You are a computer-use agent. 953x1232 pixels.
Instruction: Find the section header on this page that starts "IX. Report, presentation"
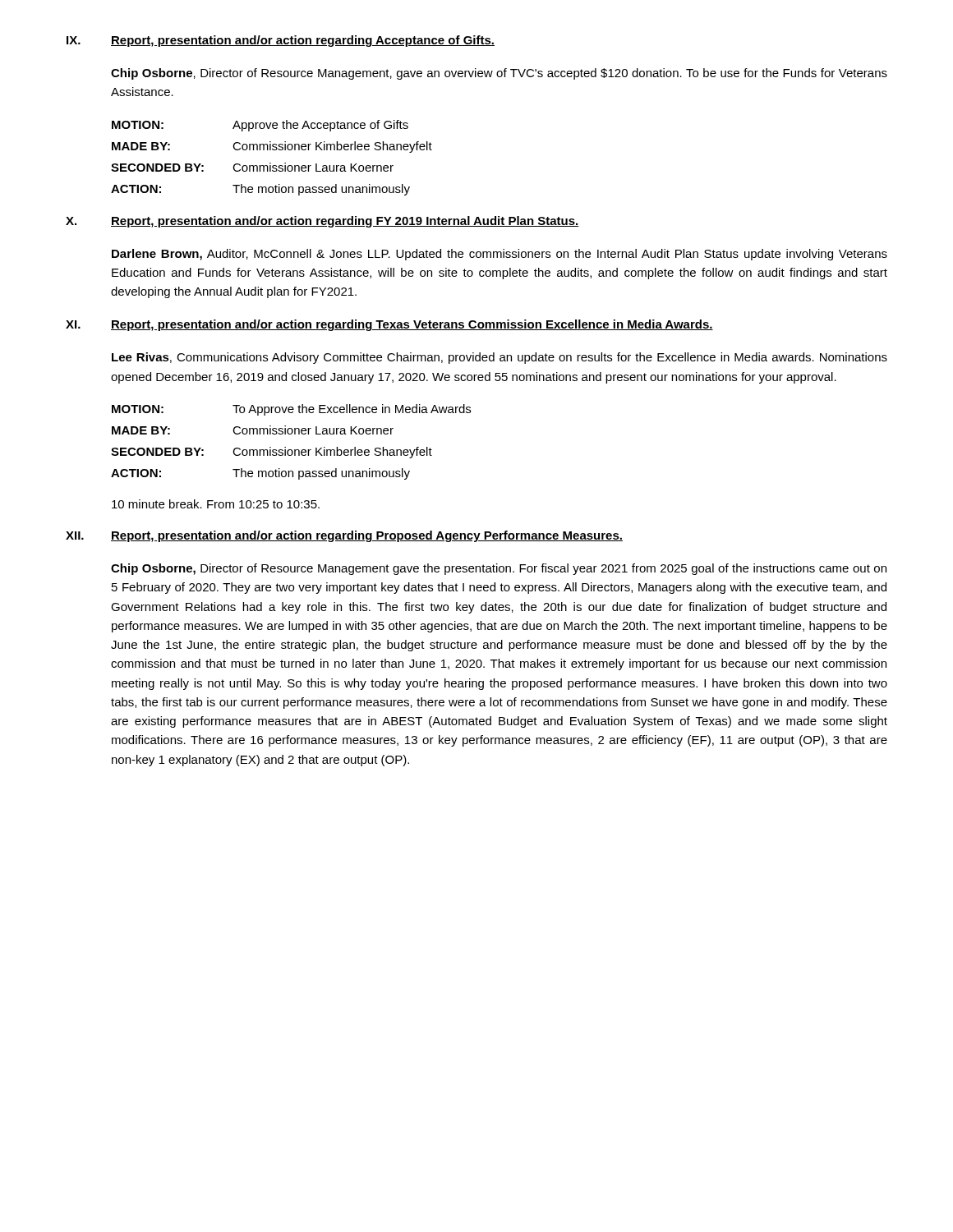(x=321, y=40)
